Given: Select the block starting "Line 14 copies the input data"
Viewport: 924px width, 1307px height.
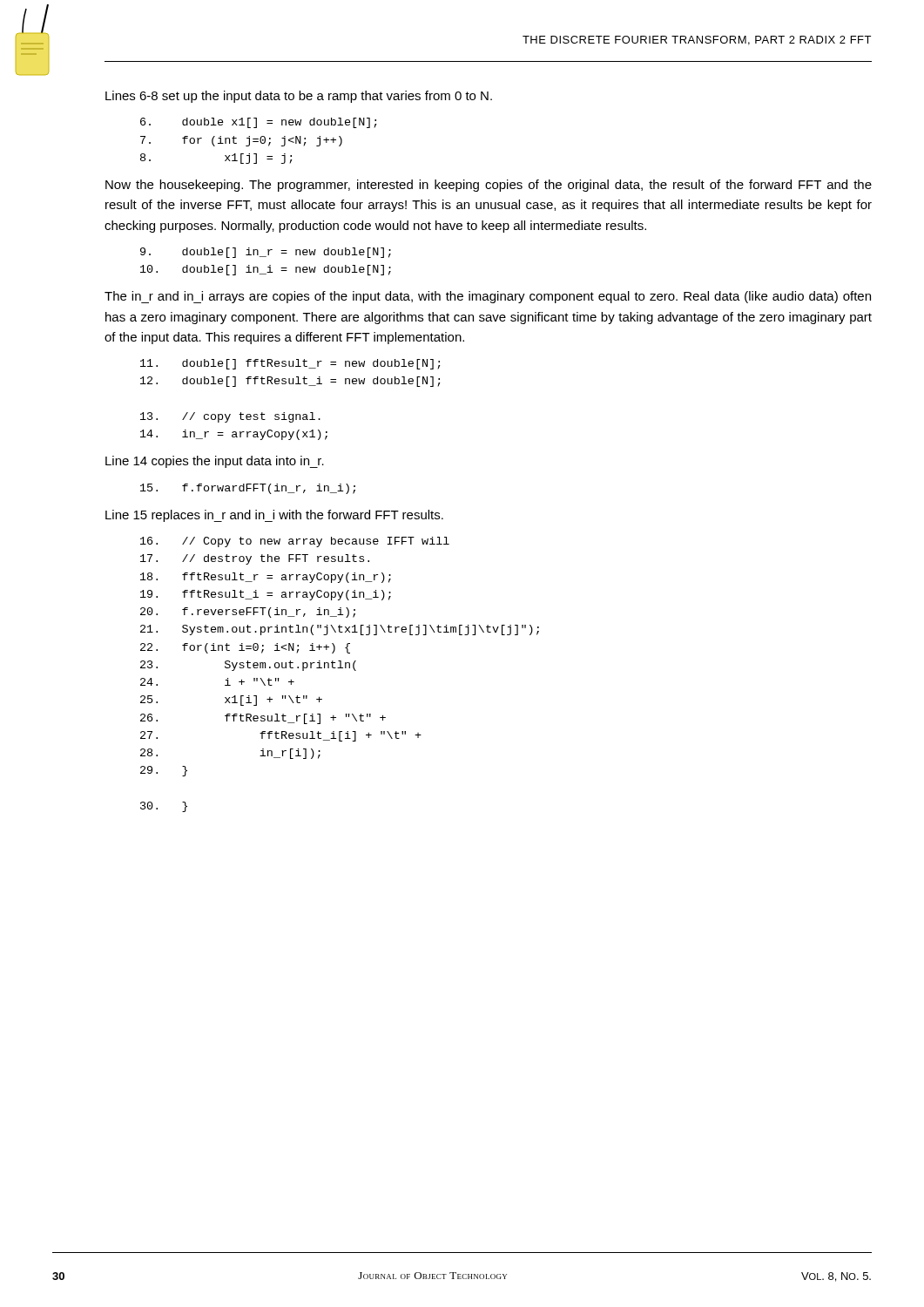Looking at the screenshot, I should click(215, 461).
